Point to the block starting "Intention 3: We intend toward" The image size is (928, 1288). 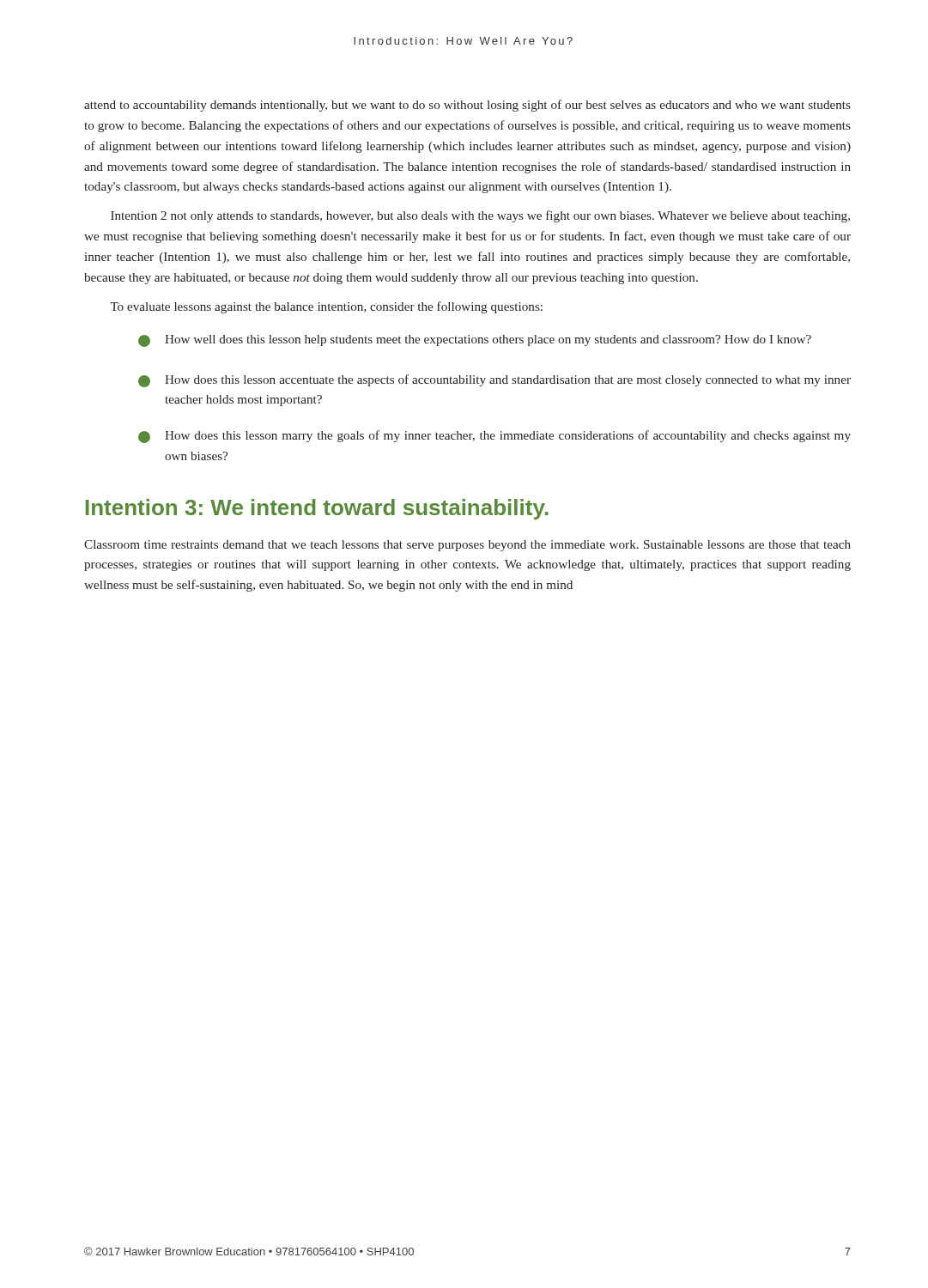click(317, 507)
